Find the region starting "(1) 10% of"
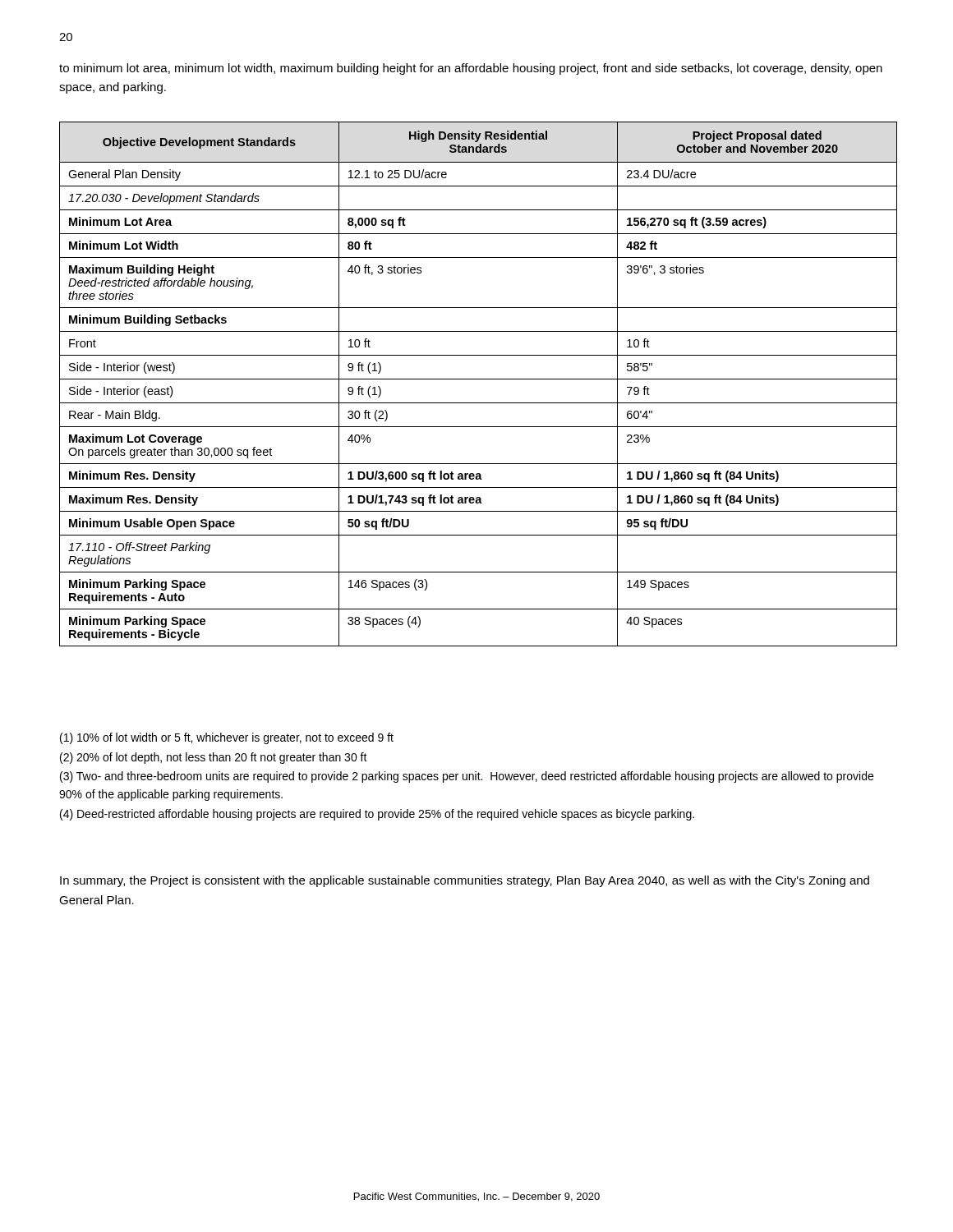 [x=226, y=738]
